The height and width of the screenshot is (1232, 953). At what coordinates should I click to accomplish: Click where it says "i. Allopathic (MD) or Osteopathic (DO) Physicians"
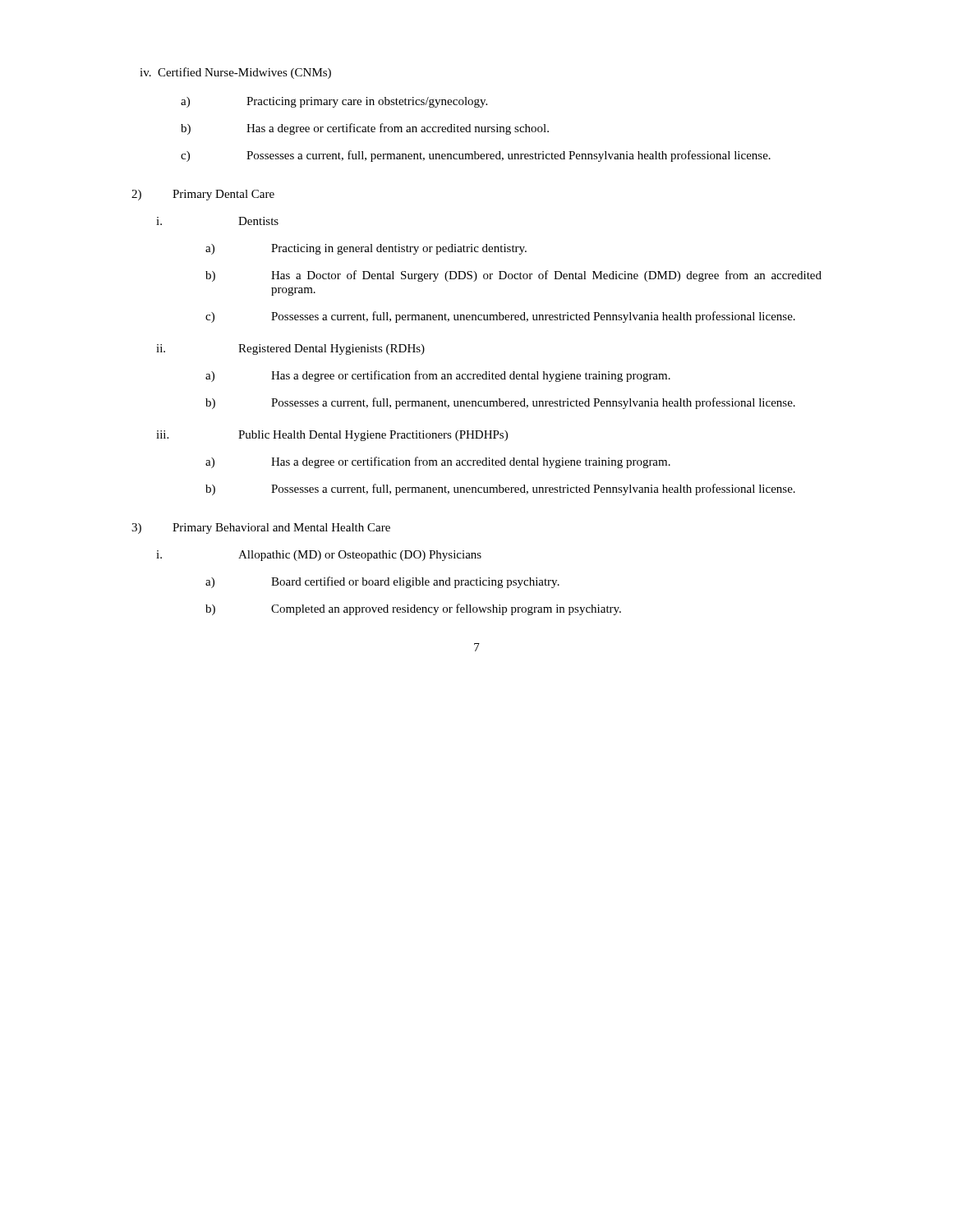point(306,555)
